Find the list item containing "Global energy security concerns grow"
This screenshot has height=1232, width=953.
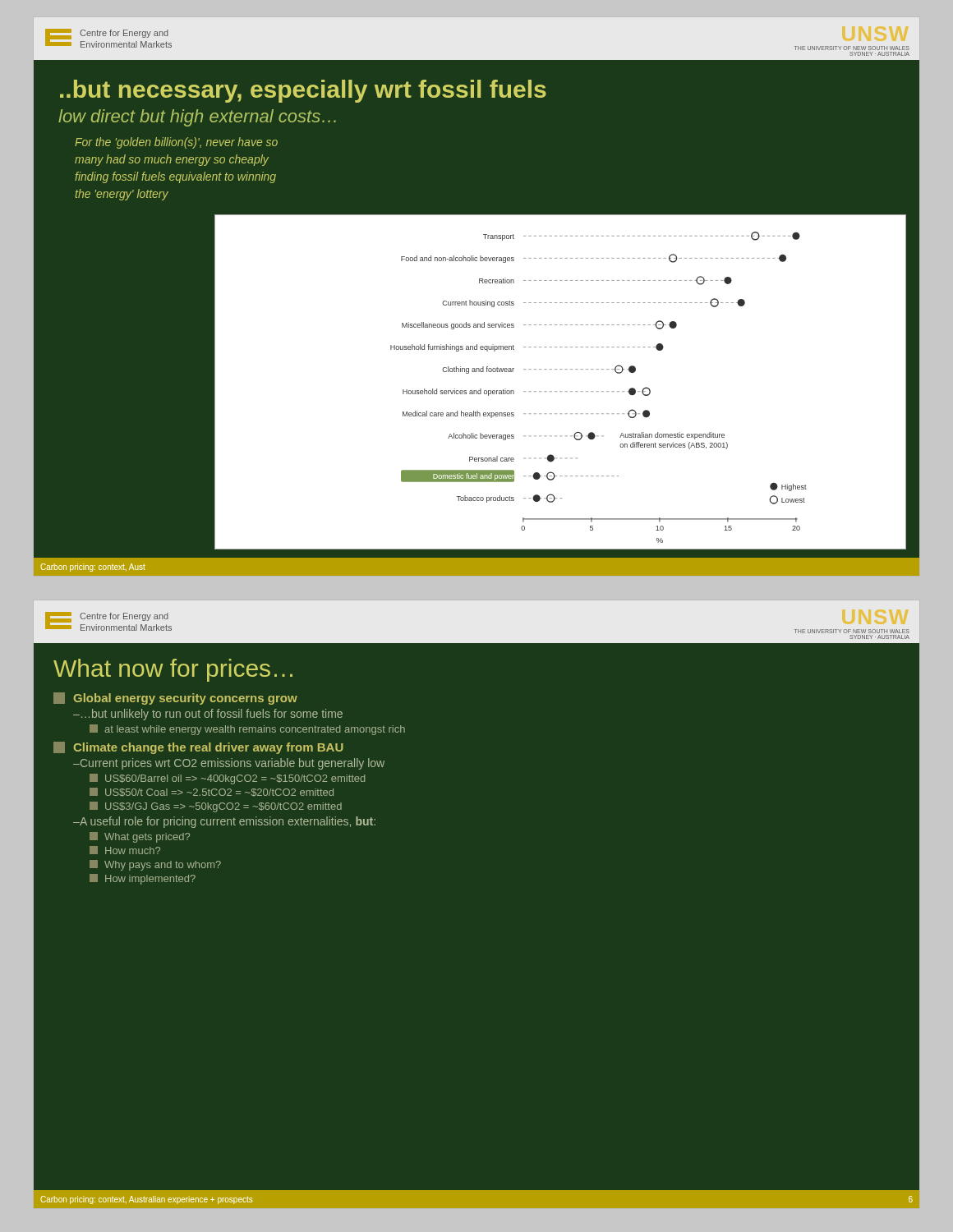175,698
